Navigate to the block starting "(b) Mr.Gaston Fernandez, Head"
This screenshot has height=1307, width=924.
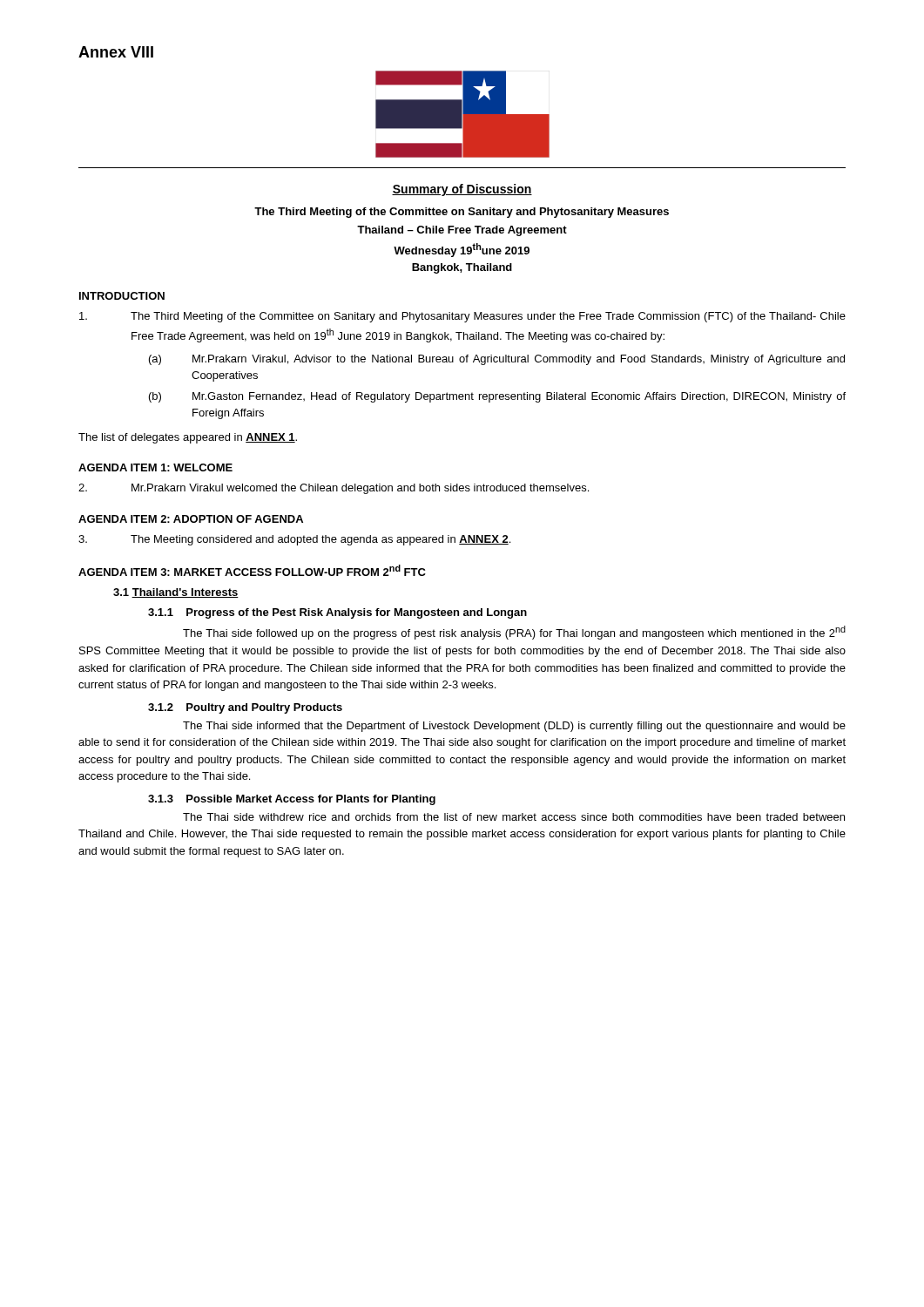tap(497, 404)
